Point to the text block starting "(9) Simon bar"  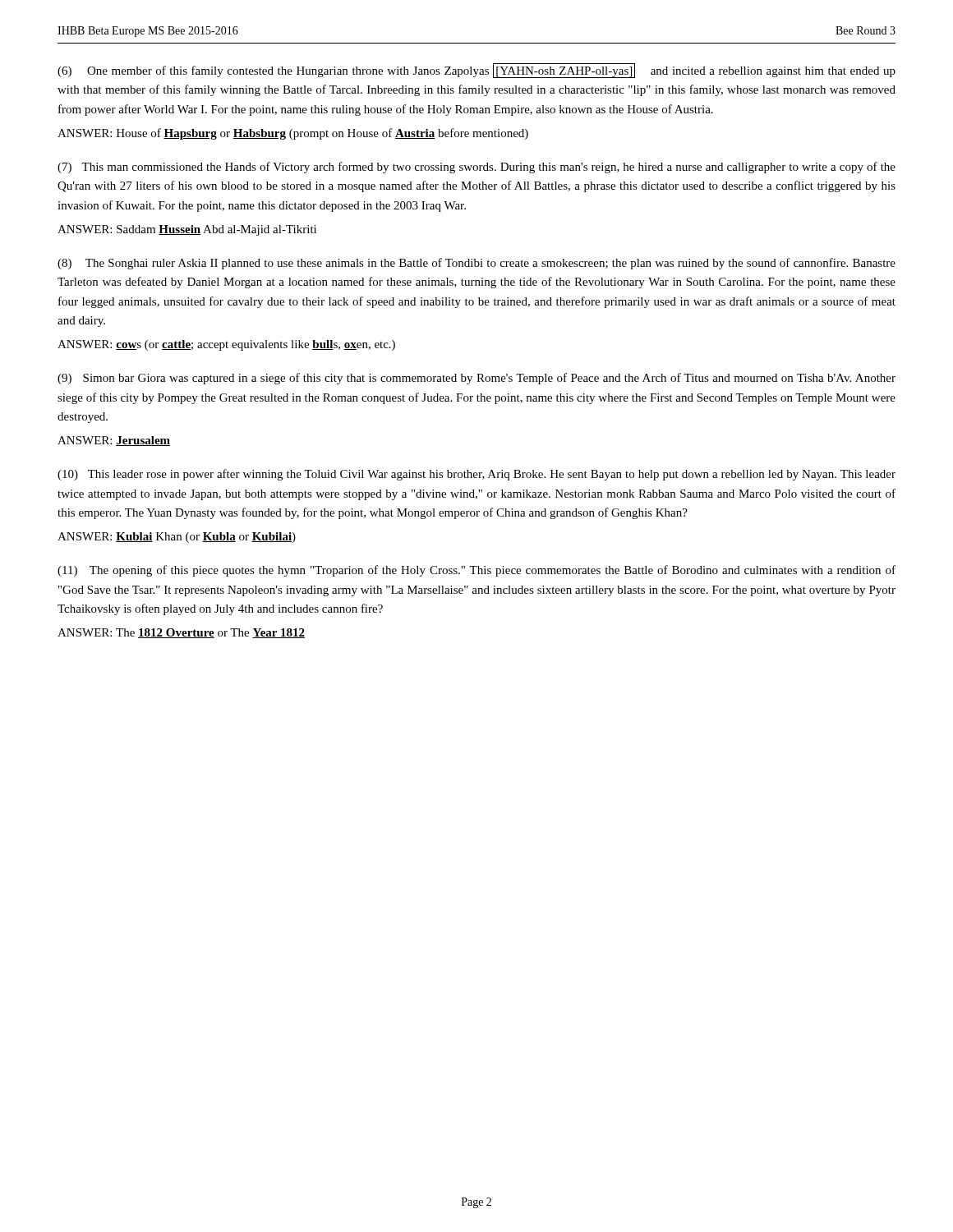click(x=476, y=397)
